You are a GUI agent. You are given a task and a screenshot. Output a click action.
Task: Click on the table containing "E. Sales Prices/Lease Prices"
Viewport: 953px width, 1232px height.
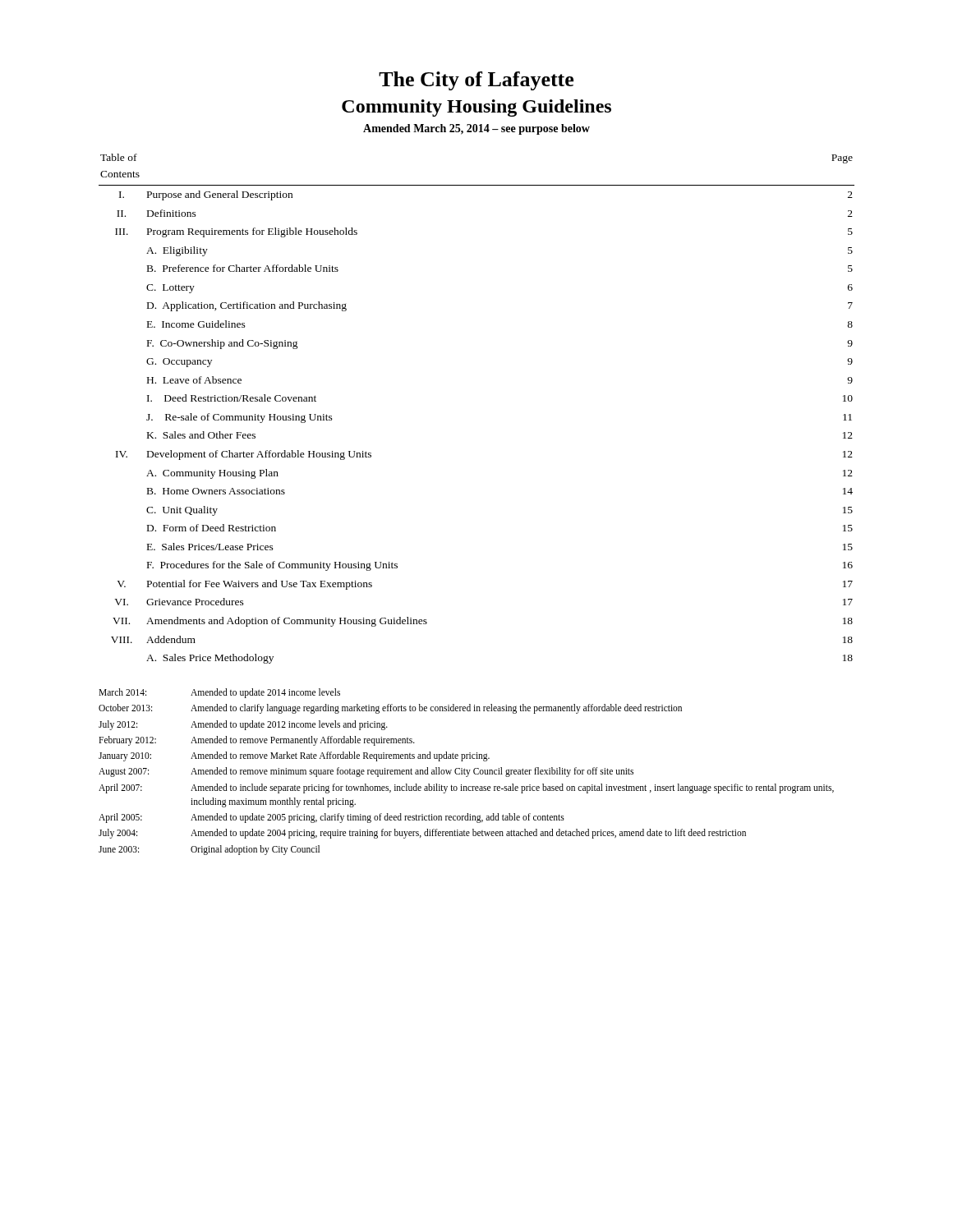[476, 408]
